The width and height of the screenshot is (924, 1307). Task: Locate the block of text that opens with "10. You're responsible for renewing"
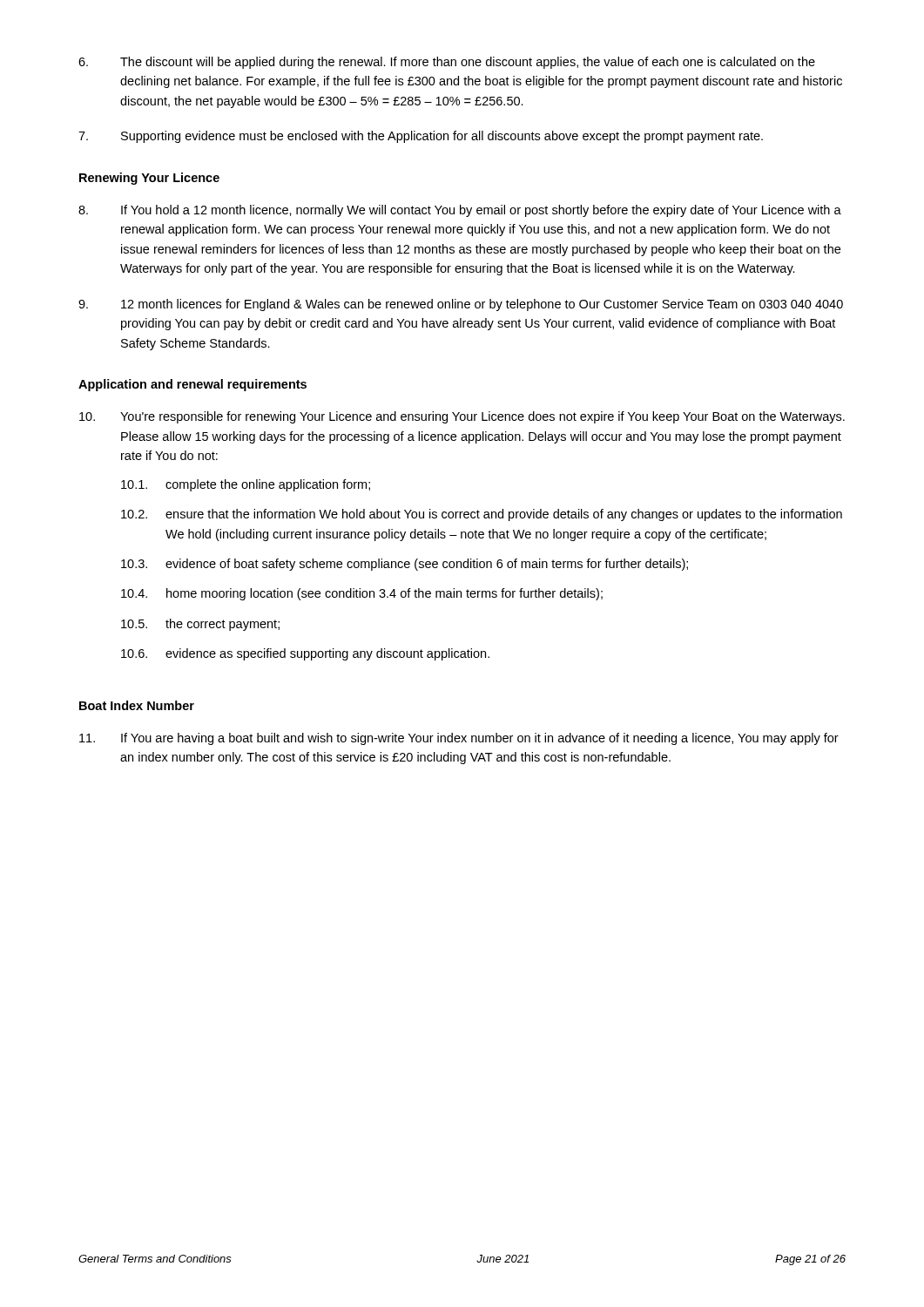[462, 541]
